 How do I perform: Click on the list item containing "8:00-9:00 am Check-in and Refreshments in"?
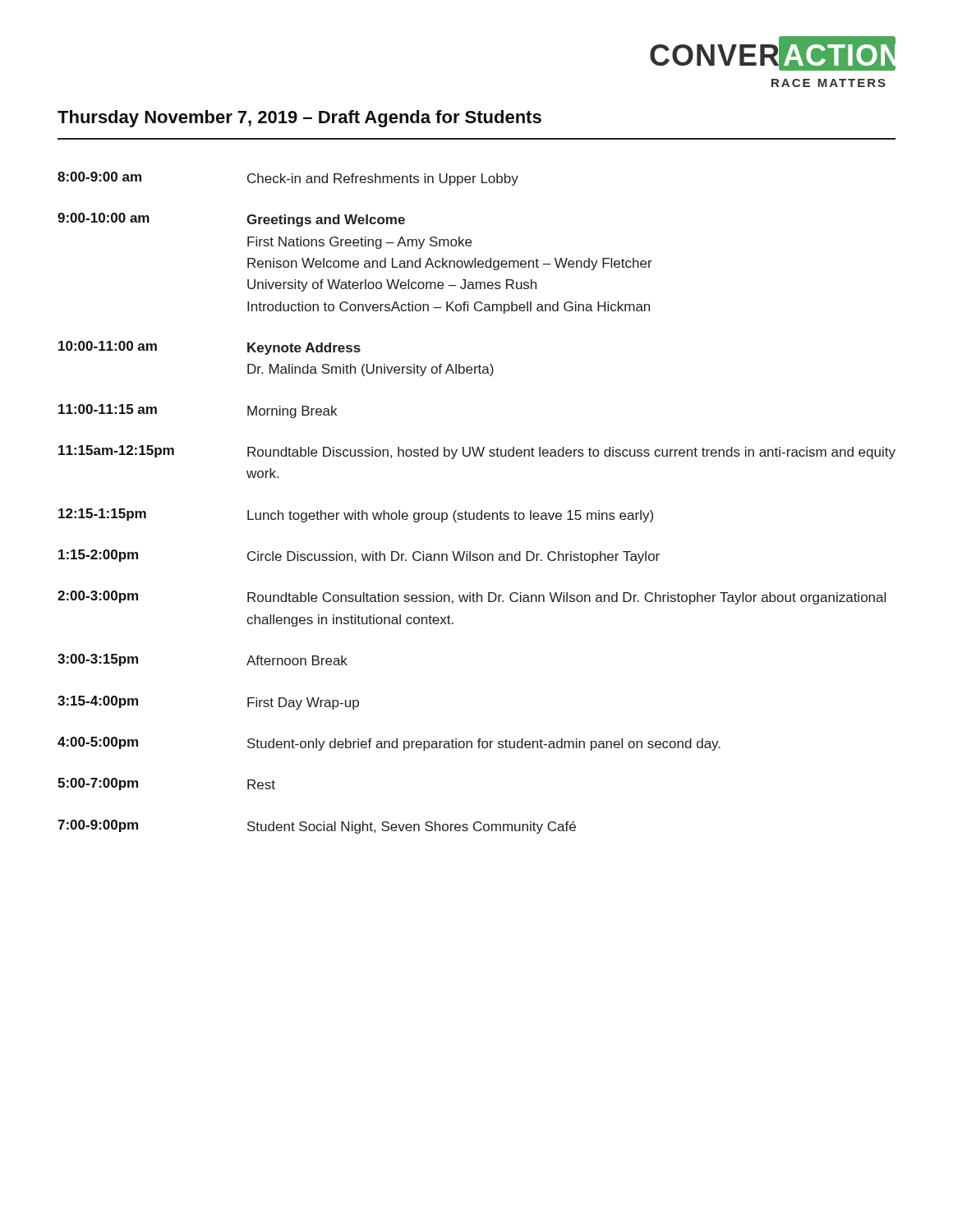pos(288,179)
